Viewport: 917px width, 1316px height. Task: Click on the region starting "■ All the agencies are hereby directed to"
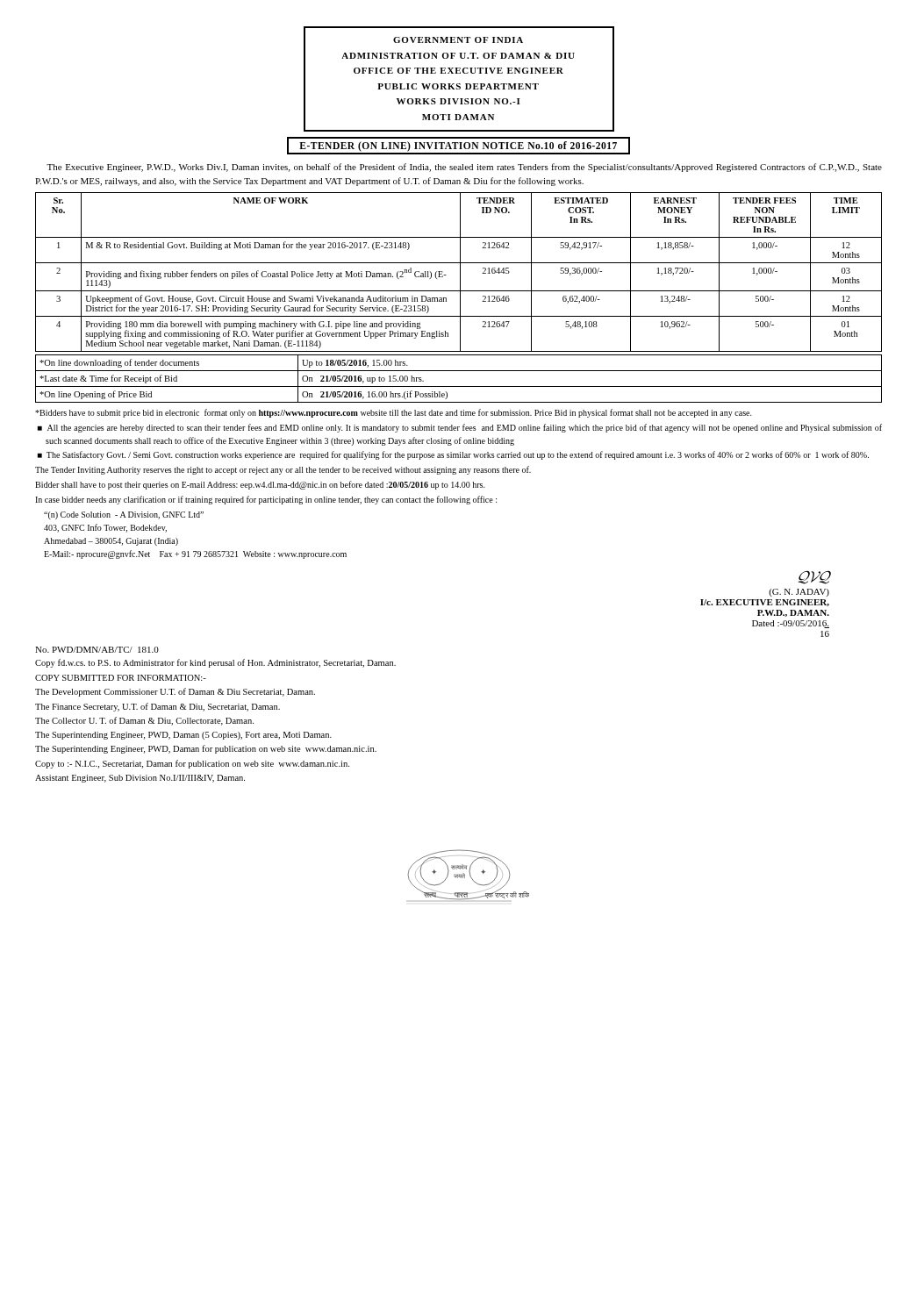pos(459,434)
